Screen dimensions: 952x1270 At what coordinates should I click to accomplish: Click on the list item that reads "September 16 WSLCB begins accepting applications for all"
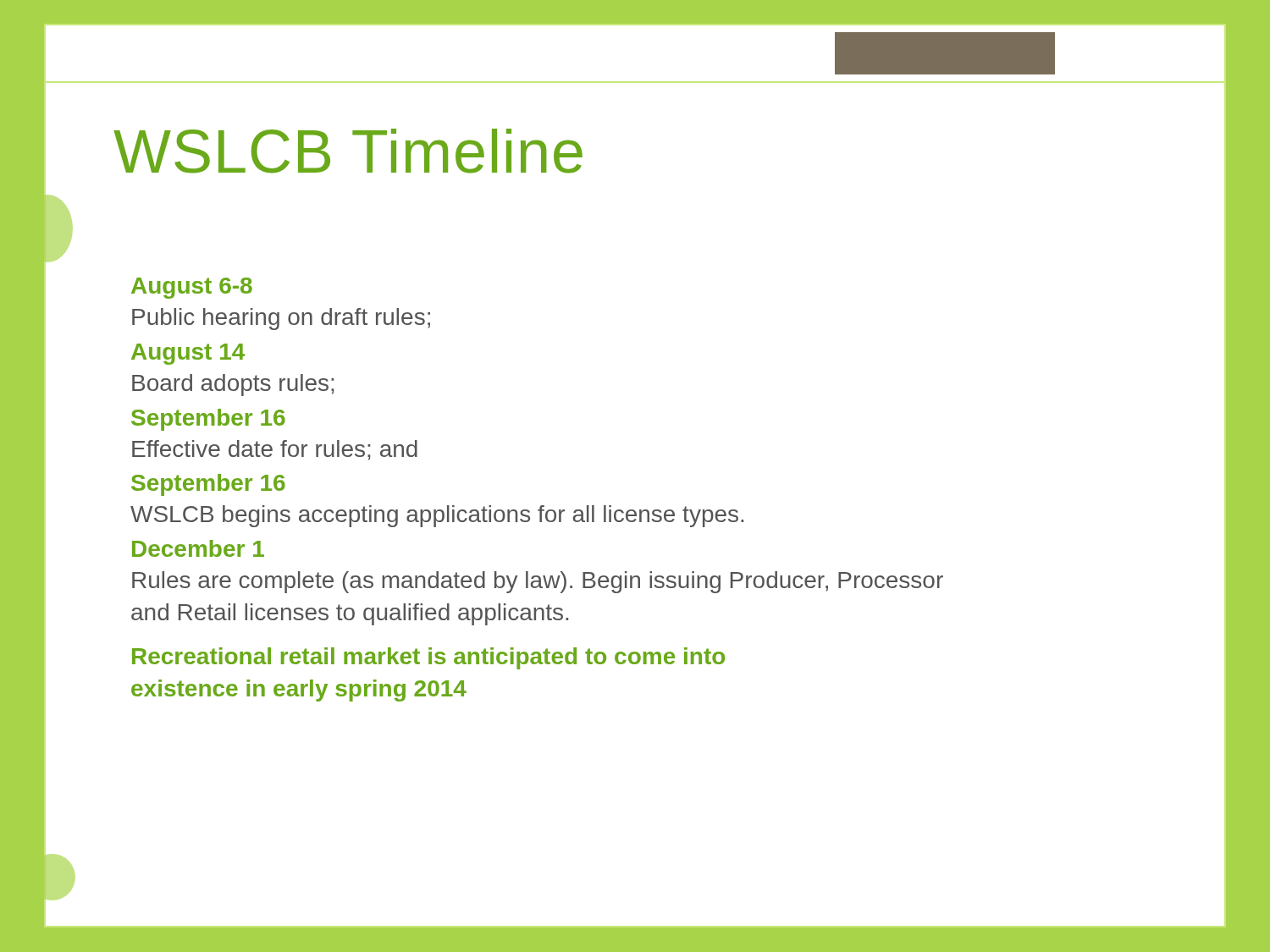[x=647, y=500]
